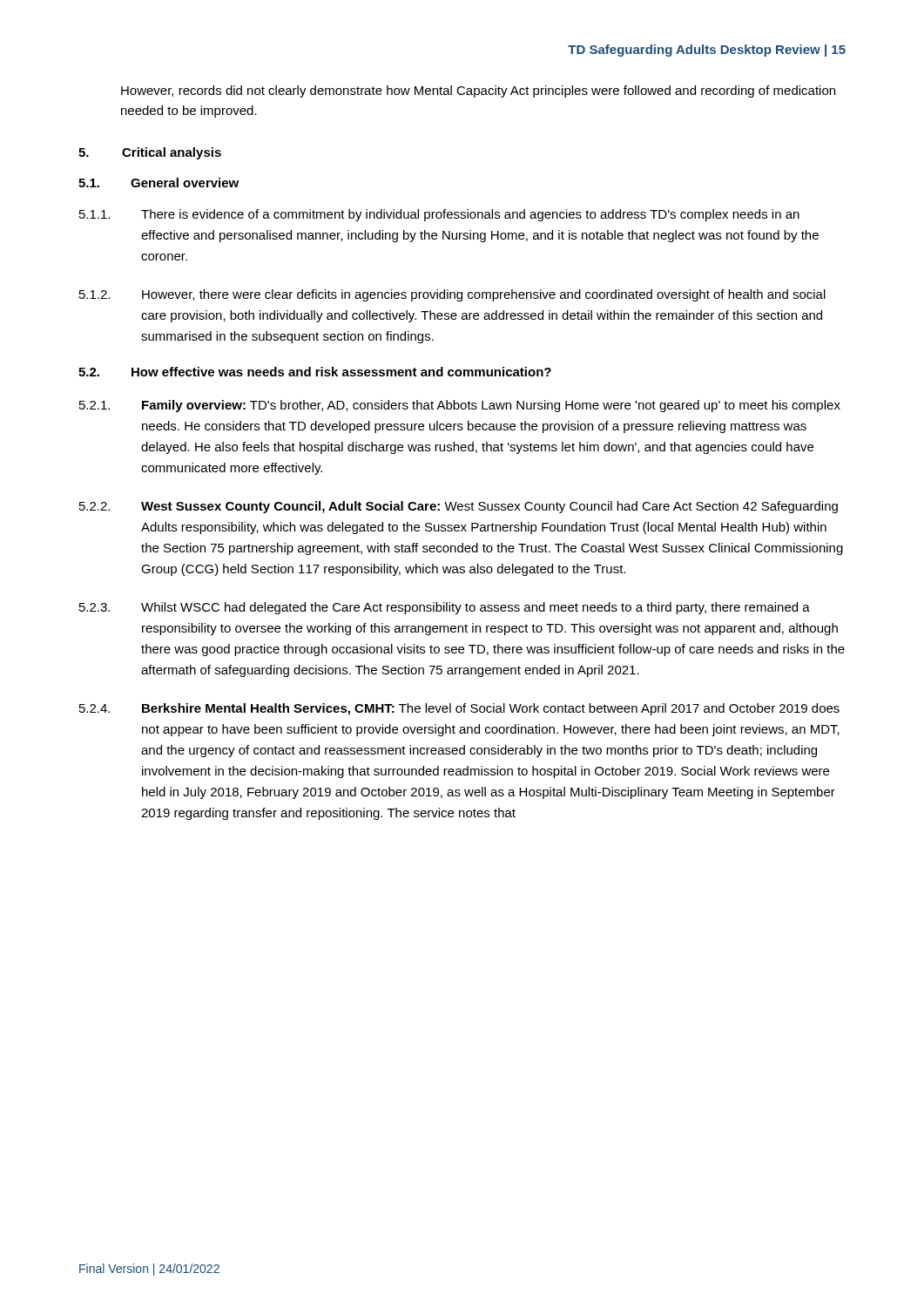Find the list item that reads "5.2.2. West Sussex"
Image resolution: width=924 pixels, height=1307 pixels.
[462, 538]
